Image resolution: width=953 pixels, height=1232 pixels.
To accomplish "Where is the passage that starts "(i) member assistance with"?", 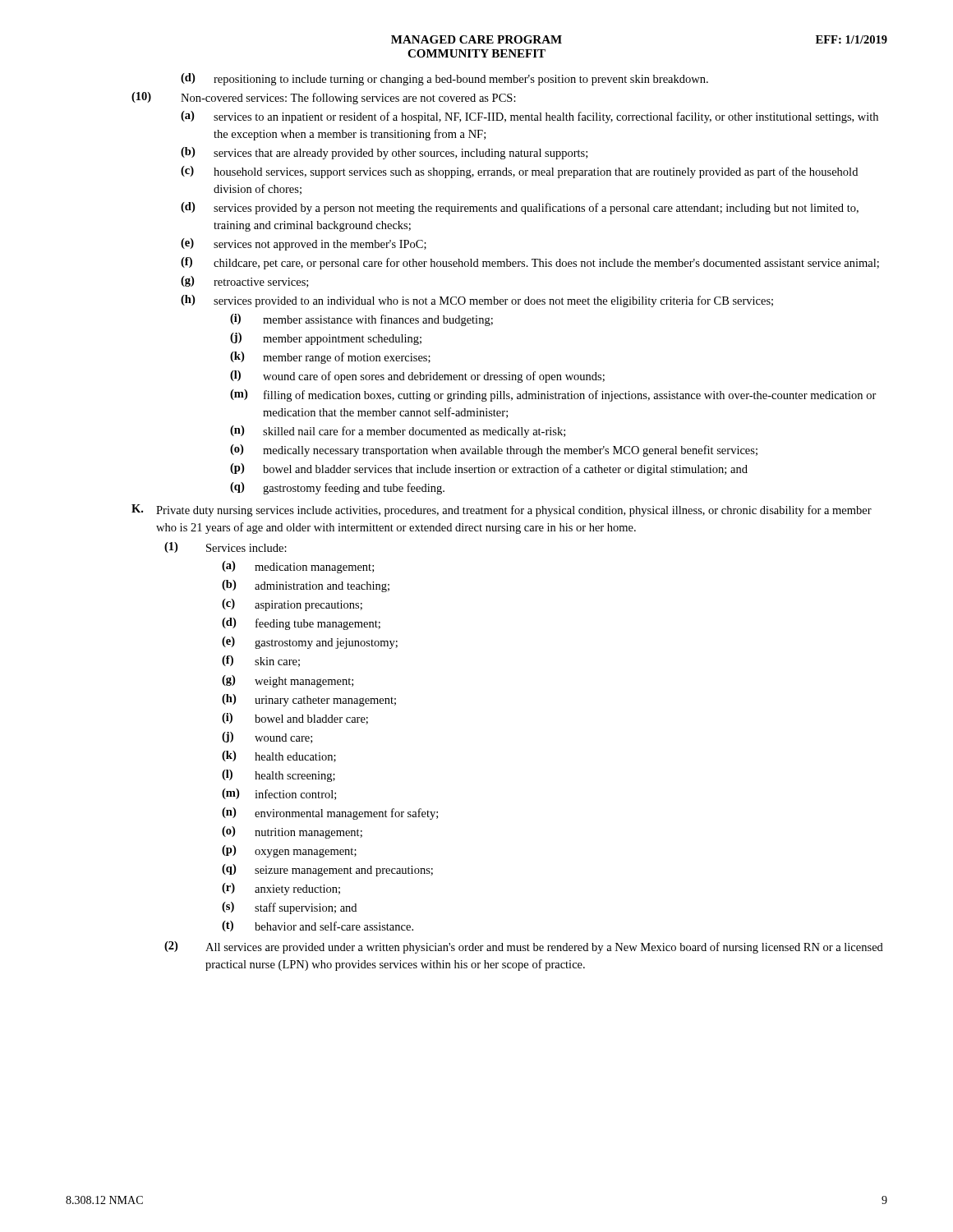I will (280, 320).
